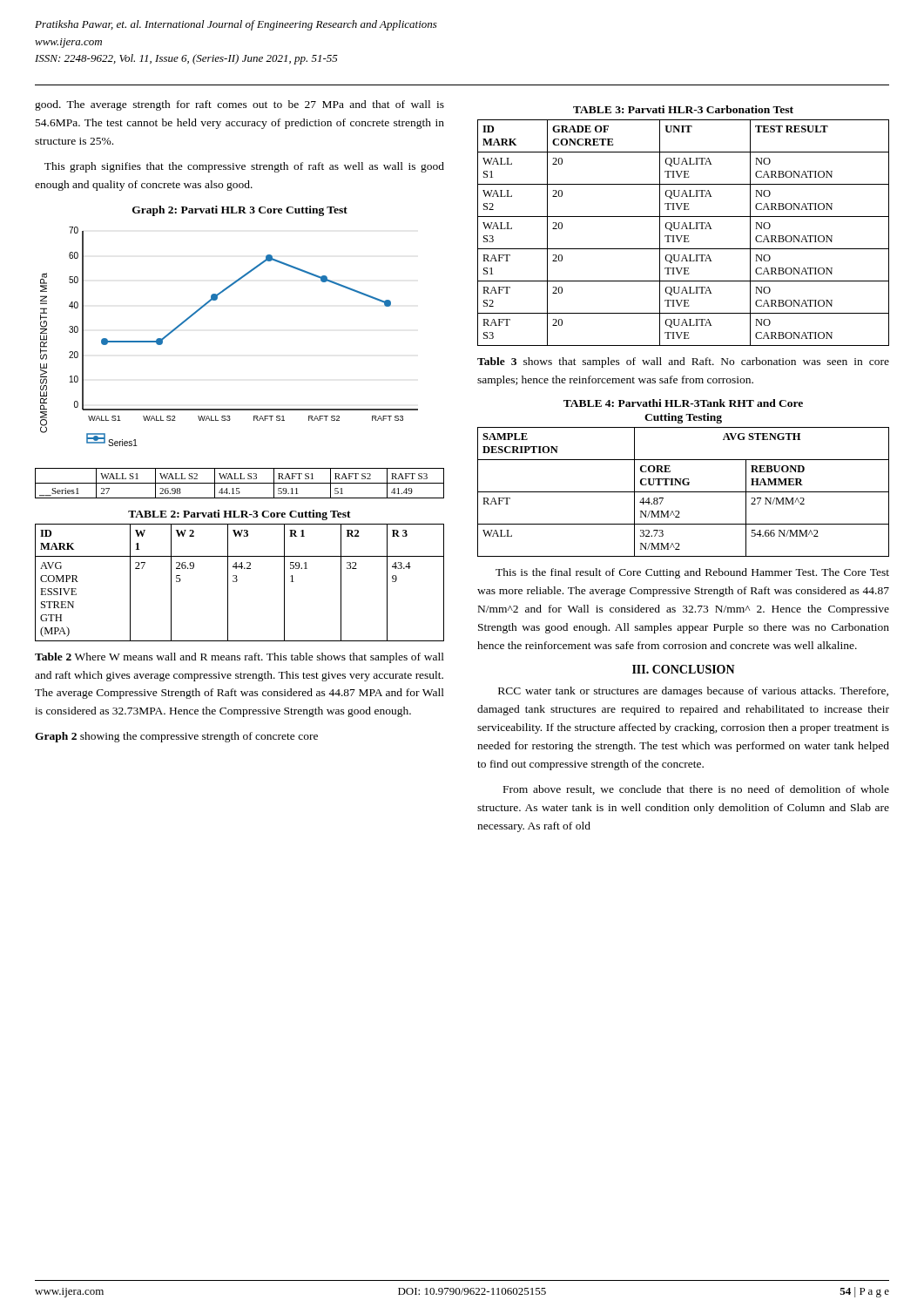Select the element starting "From above result,"
Screen dimensions: 1307x924
tap(683, 807)
